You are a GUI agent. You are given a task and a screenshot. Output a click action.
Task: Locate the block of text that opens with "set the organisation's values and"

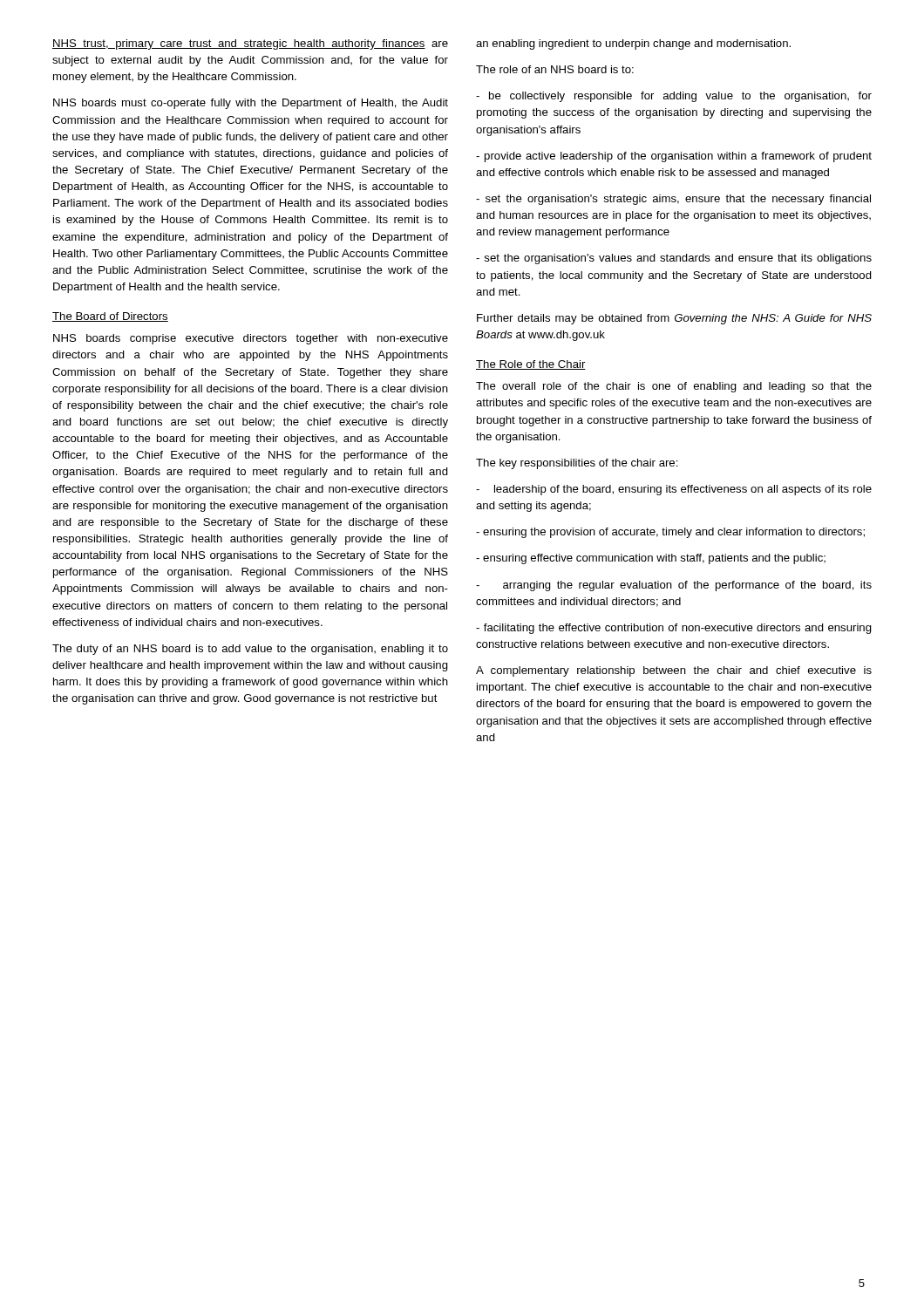pos(674,275)
